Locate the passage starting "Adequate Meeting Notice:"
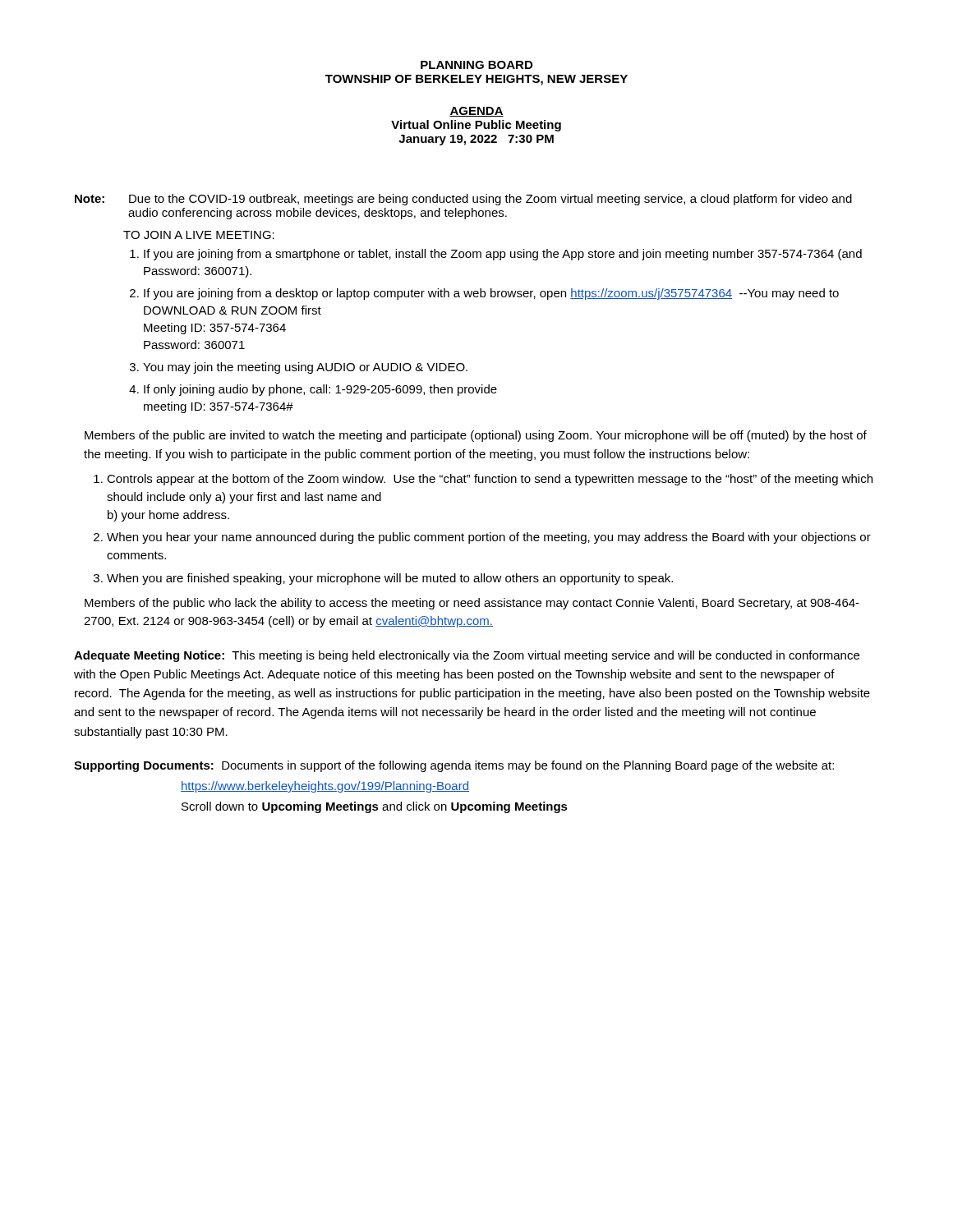 click(472, 693)
